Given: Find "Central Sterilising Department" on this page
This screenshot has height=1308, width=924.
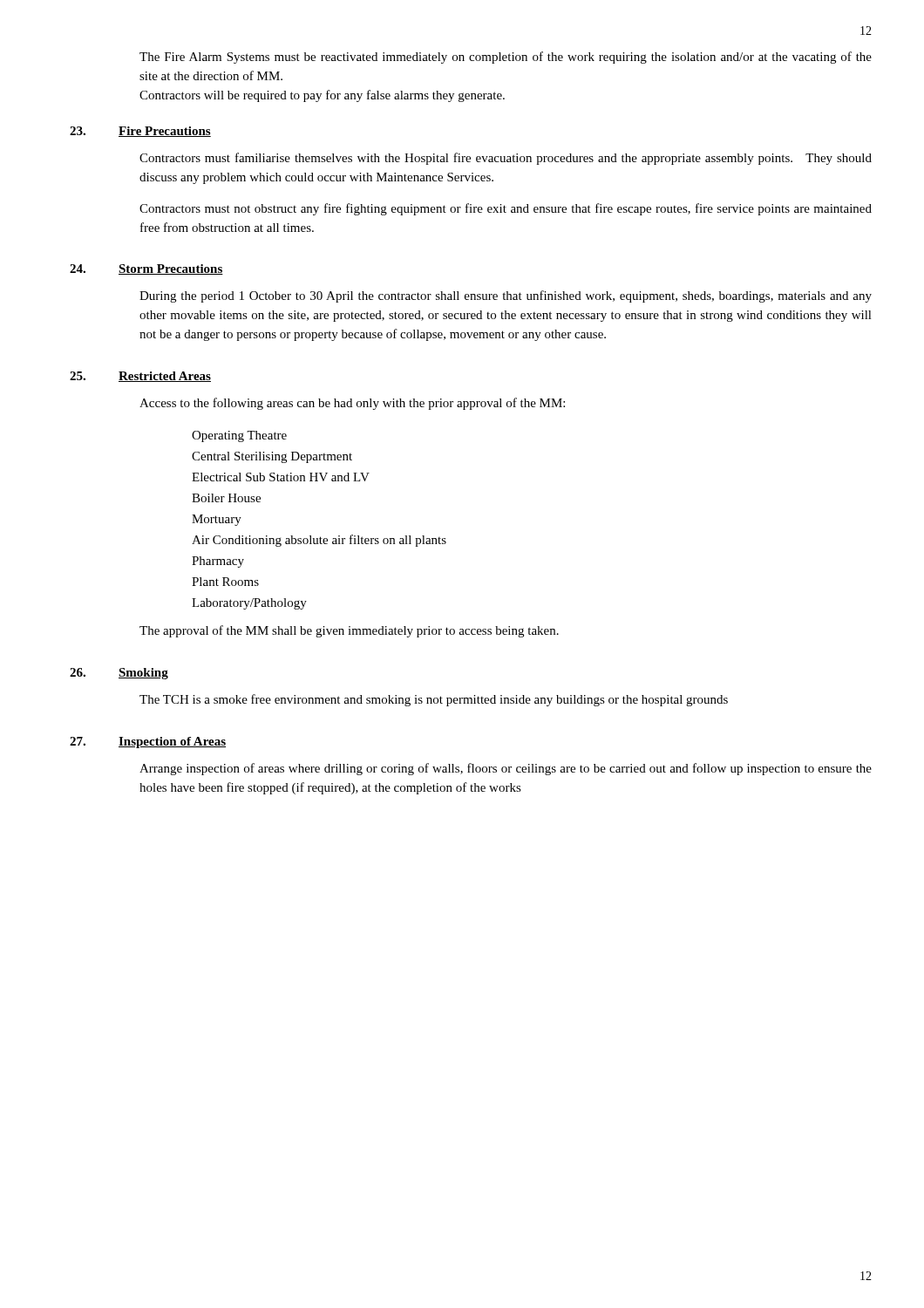Looking at the screenshot, I should coord(272,456).
